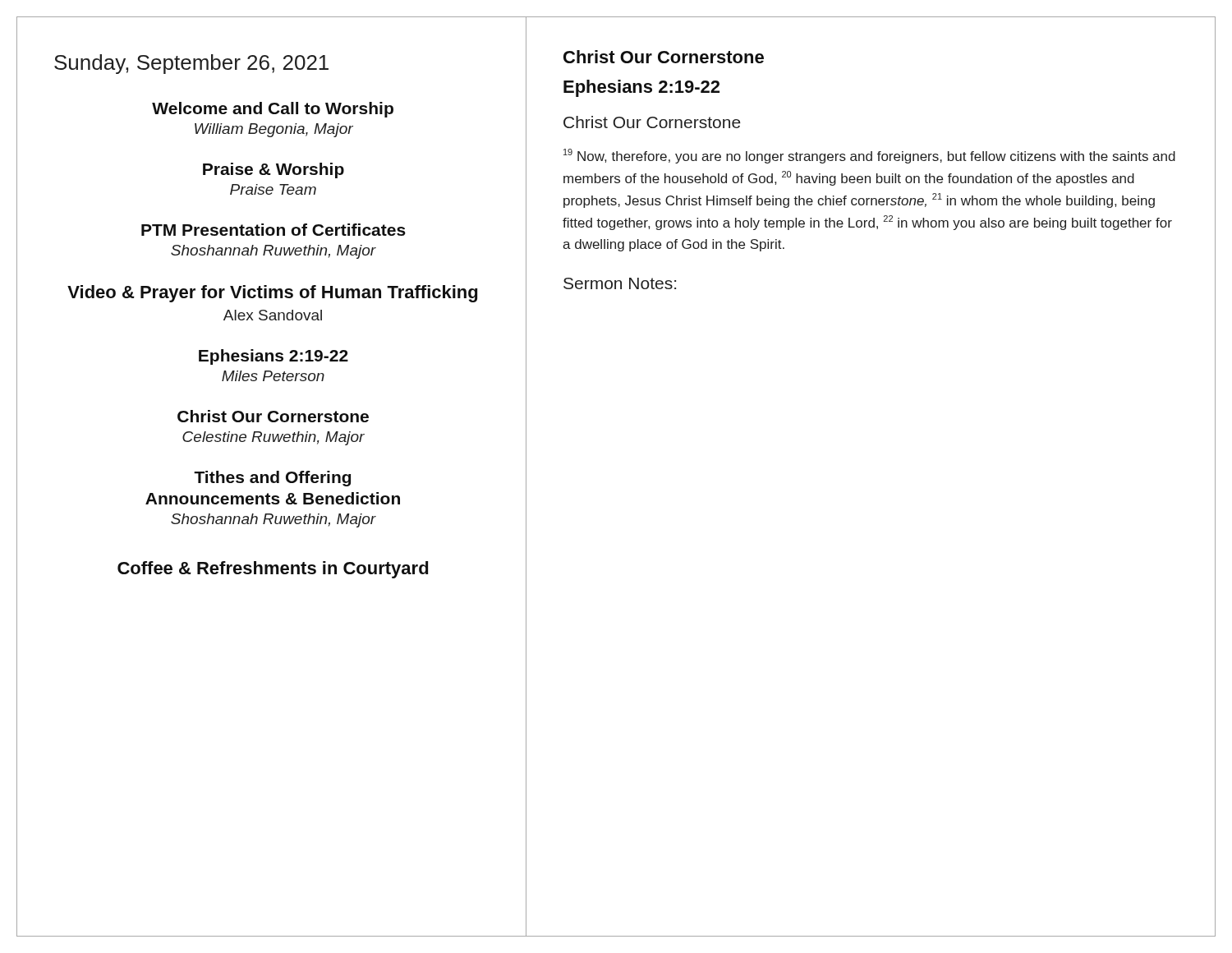Locate the text block with the text "19 Now, therefore, you are no"
The height and width of the screenshot is (953, 1232).
[x=871, y=201]
